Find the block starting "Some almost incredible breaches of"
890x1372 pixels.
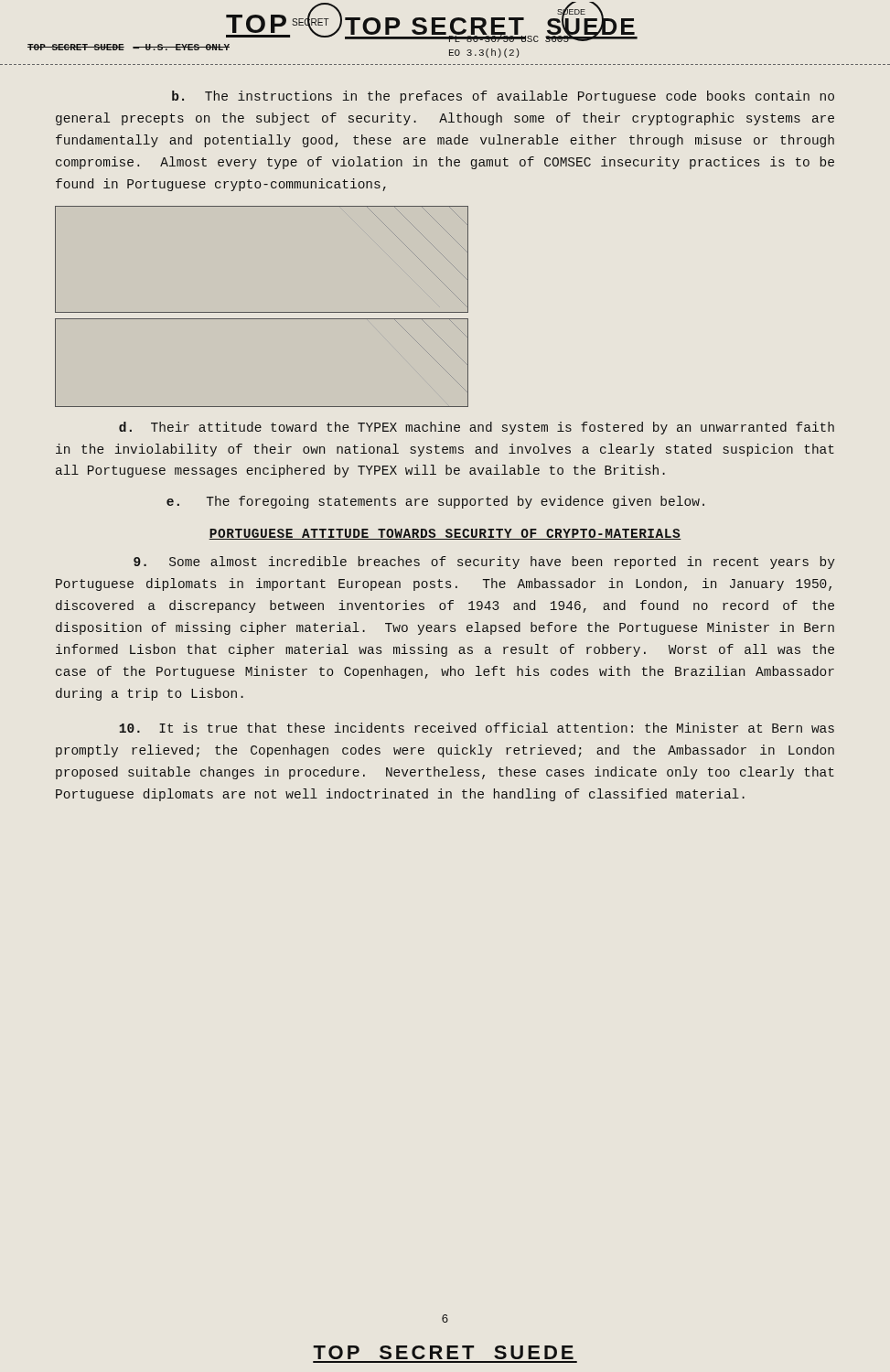(x=445, y=629)
